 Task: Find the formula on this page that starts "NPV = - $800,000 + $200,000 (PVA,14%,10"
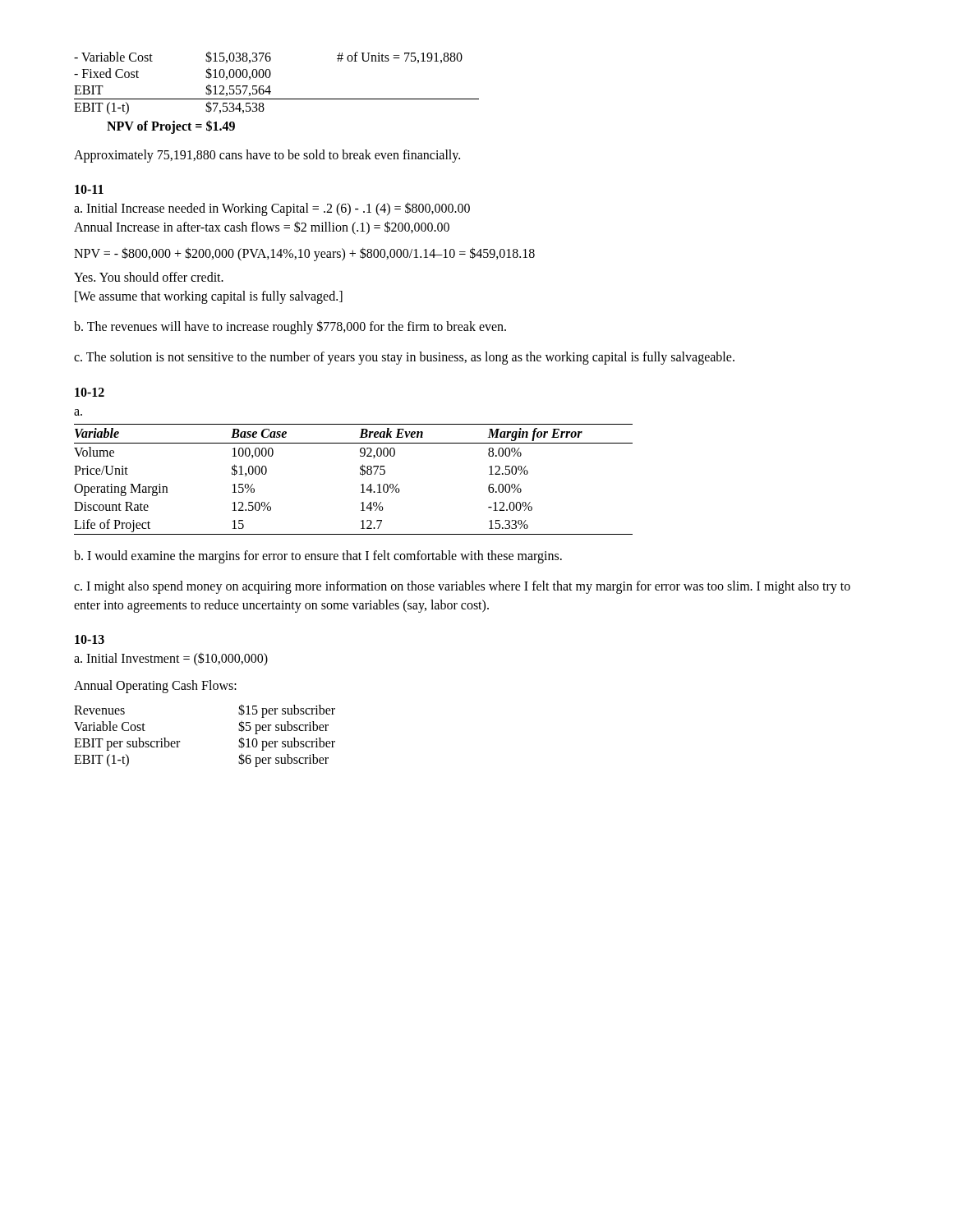pos(304,253)
